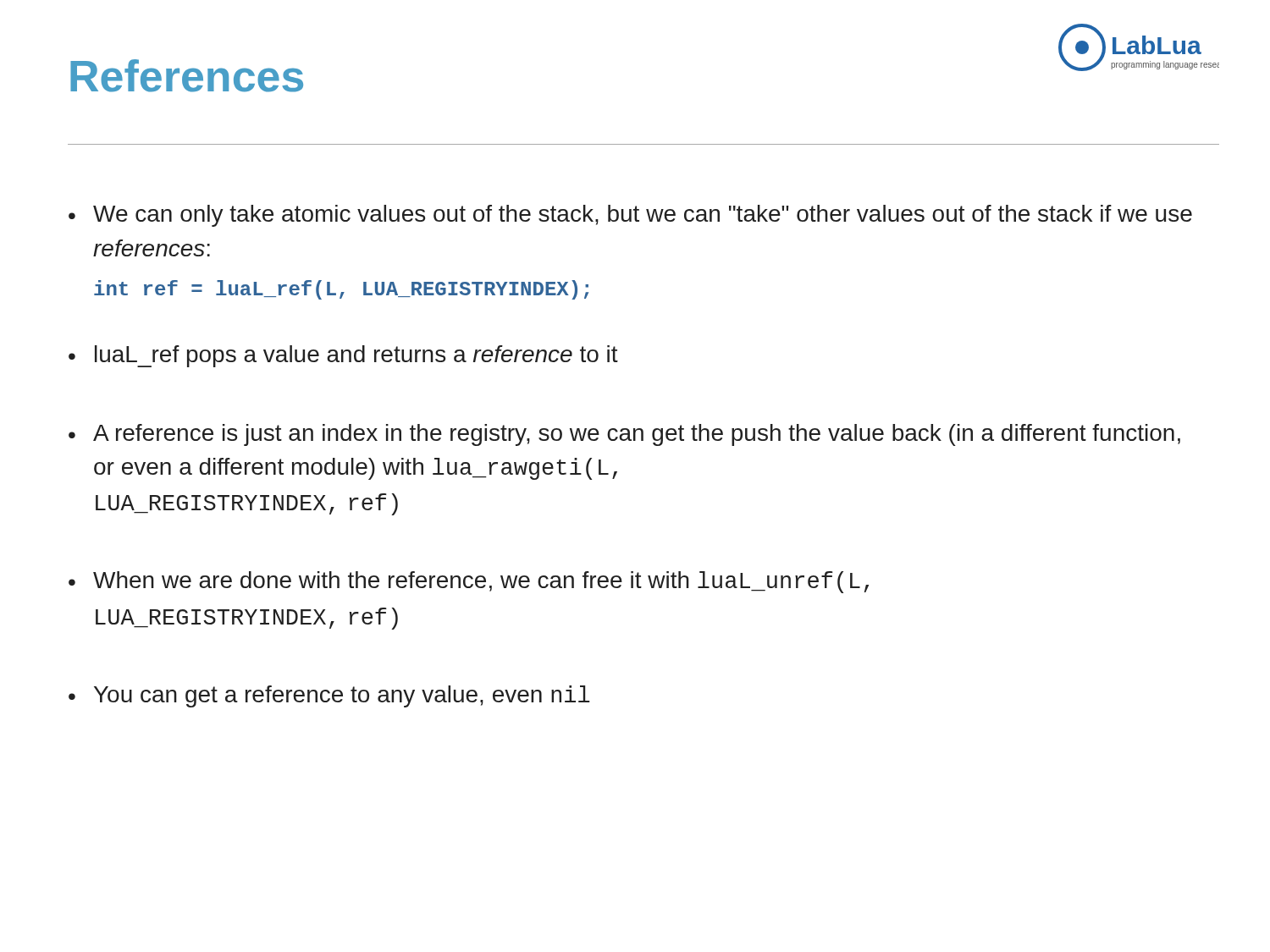Click on the passage starting "• When we"
The height and width of the screenshot is (952, 1270).
click(x=635, y=600)
